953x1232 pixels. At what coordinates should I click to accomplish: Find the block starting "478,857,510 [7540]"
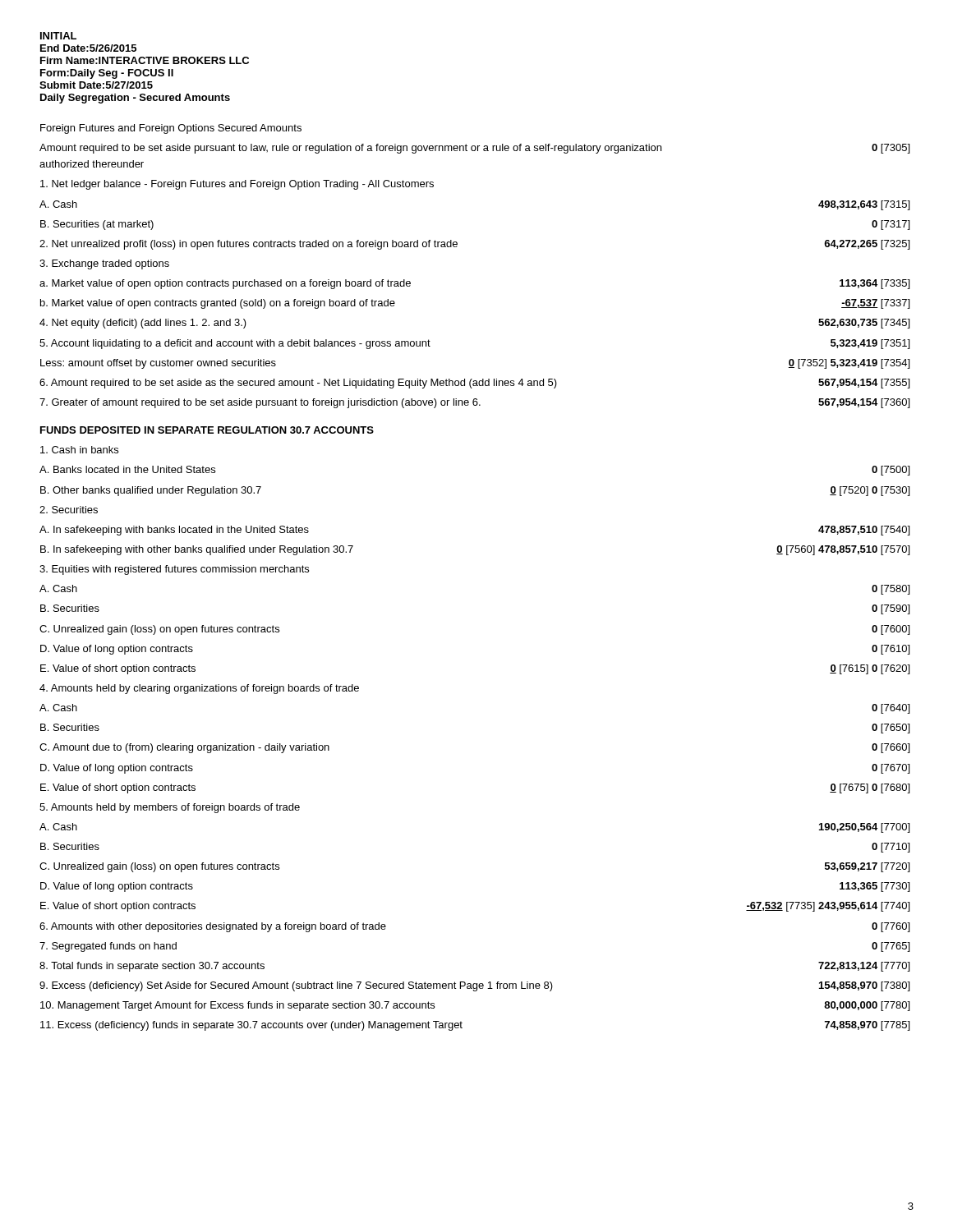pos(864,529)
